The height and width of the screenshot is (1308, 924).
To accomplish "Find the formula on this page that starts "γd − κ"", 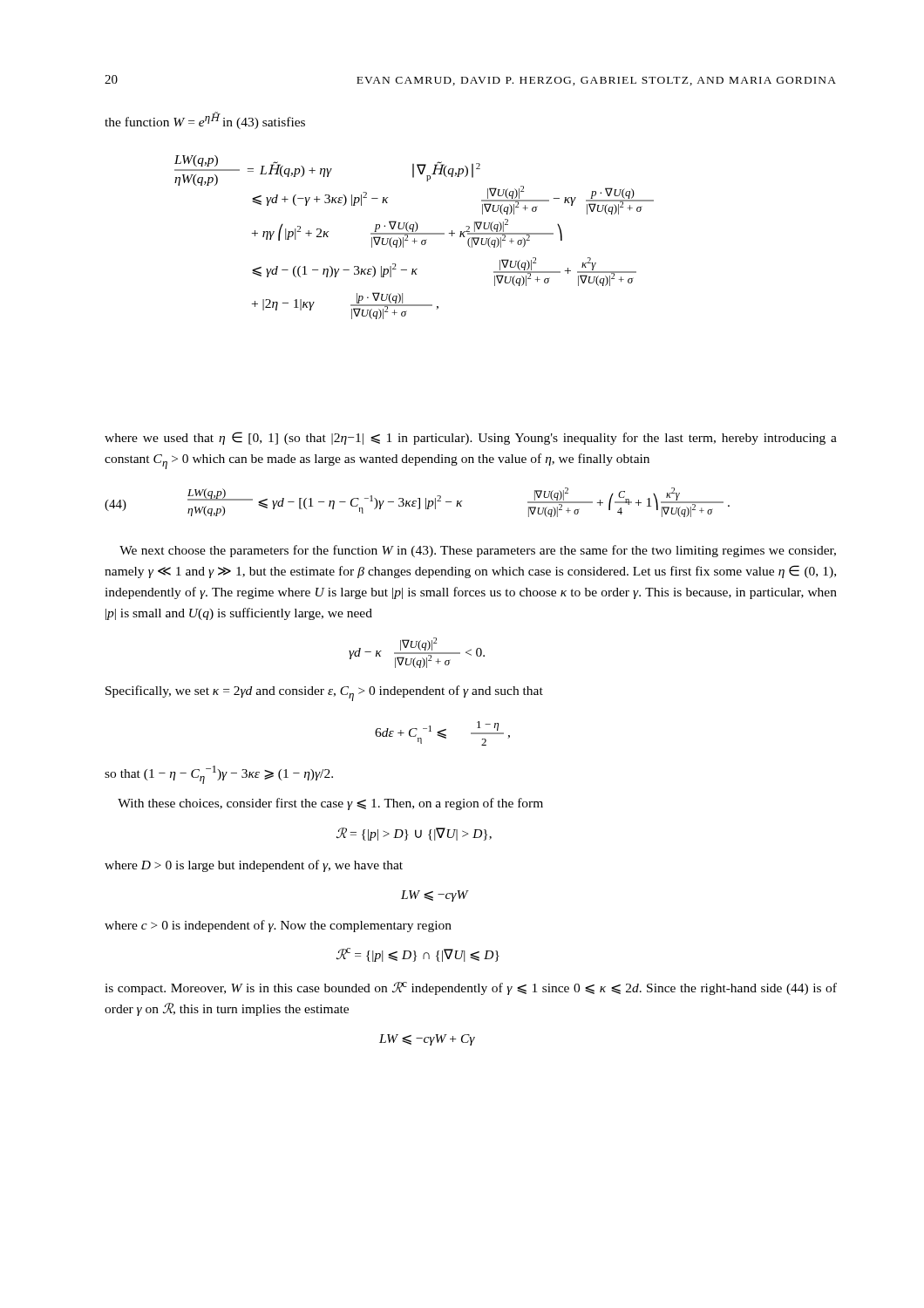I will (x=471, y=650).
